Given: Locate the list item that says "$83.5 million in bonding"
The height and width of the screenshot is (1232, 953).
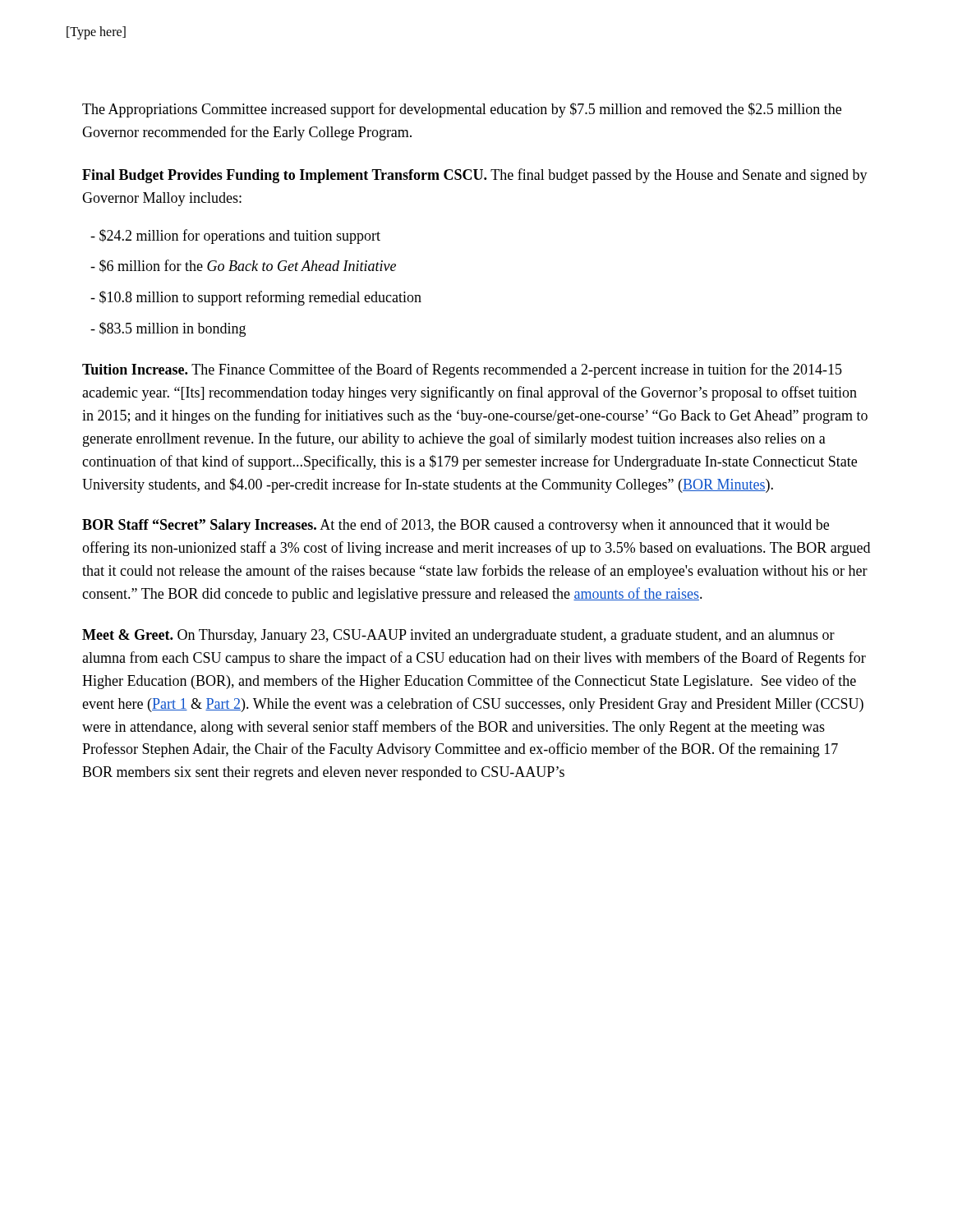Looking at the screenshot, I should pos(168,329).
